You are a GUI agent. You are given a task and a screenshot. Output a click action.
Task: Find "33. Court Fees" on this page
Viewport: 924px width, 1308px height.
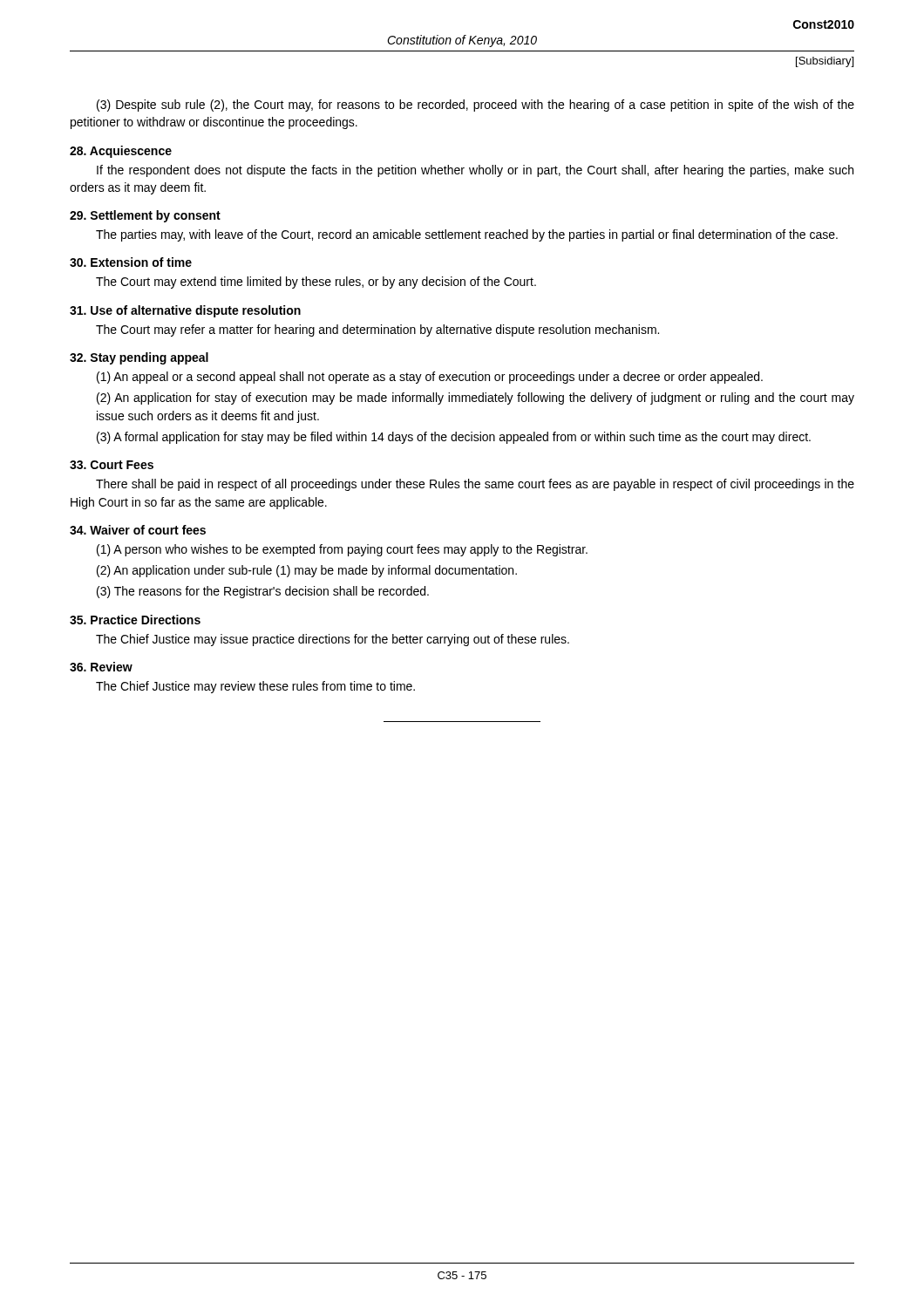click(x=112, y=465)
